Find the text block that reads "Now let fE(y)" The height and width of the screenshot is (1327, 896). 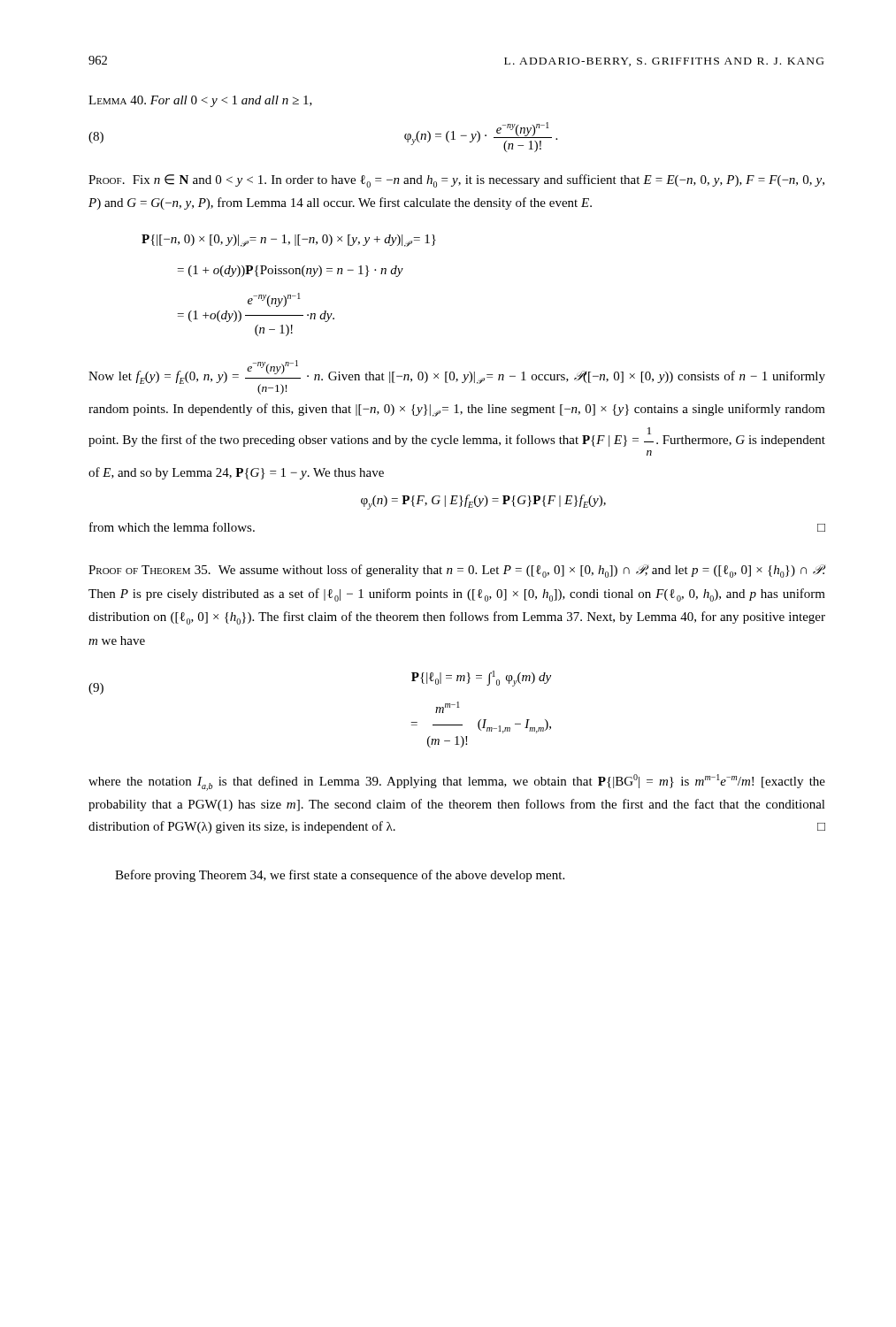pos(457,418)
